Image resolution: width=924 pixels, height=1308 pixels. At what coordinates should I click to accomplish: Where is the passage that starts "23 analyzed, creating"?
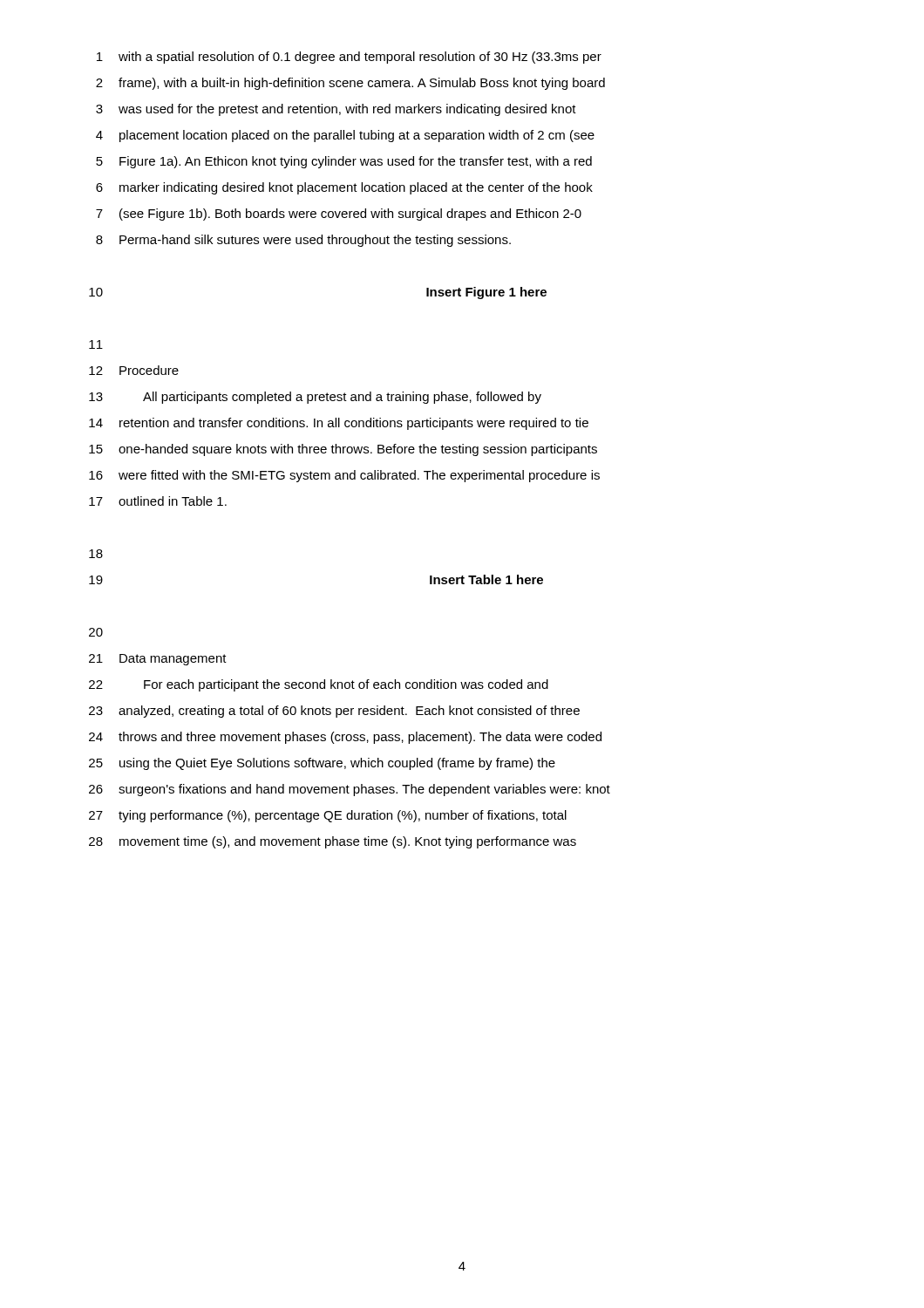pyautogui.click(x=462, y=711)
